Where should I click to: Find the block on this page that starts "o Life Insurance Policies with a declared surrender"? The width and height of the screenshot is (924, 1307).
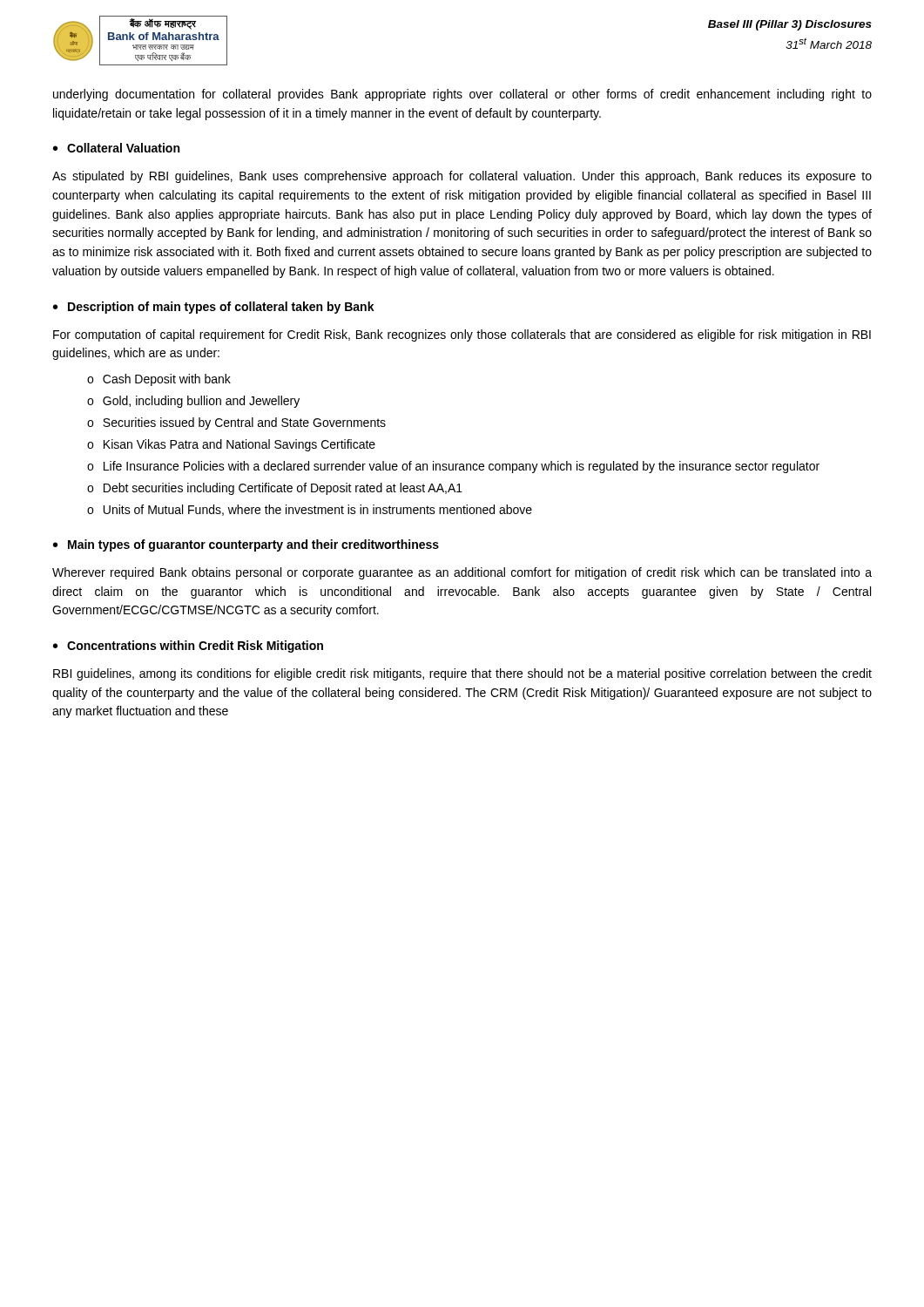(453, 466)
